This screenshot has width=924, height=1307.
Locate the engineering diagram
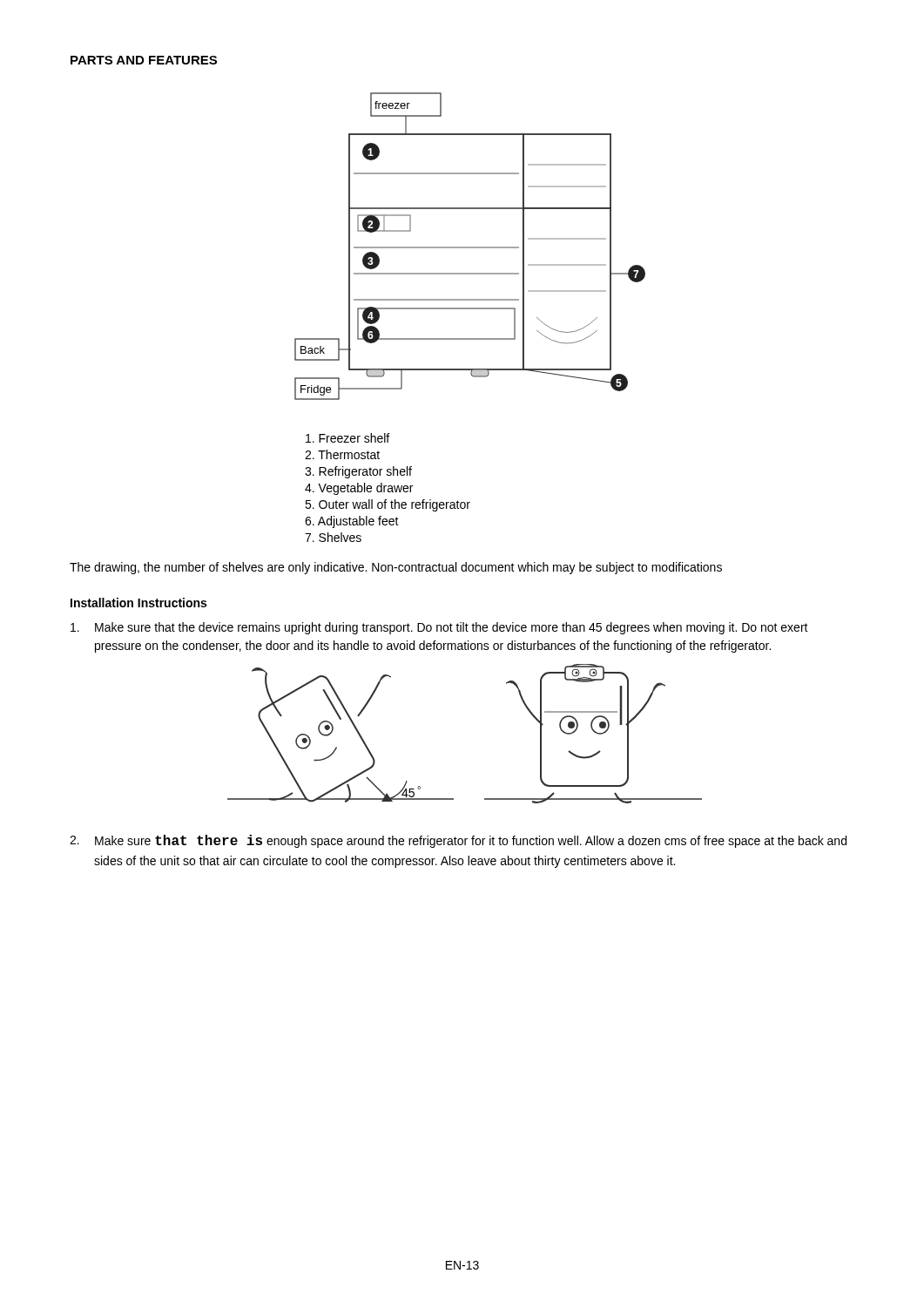coord(462,252)
